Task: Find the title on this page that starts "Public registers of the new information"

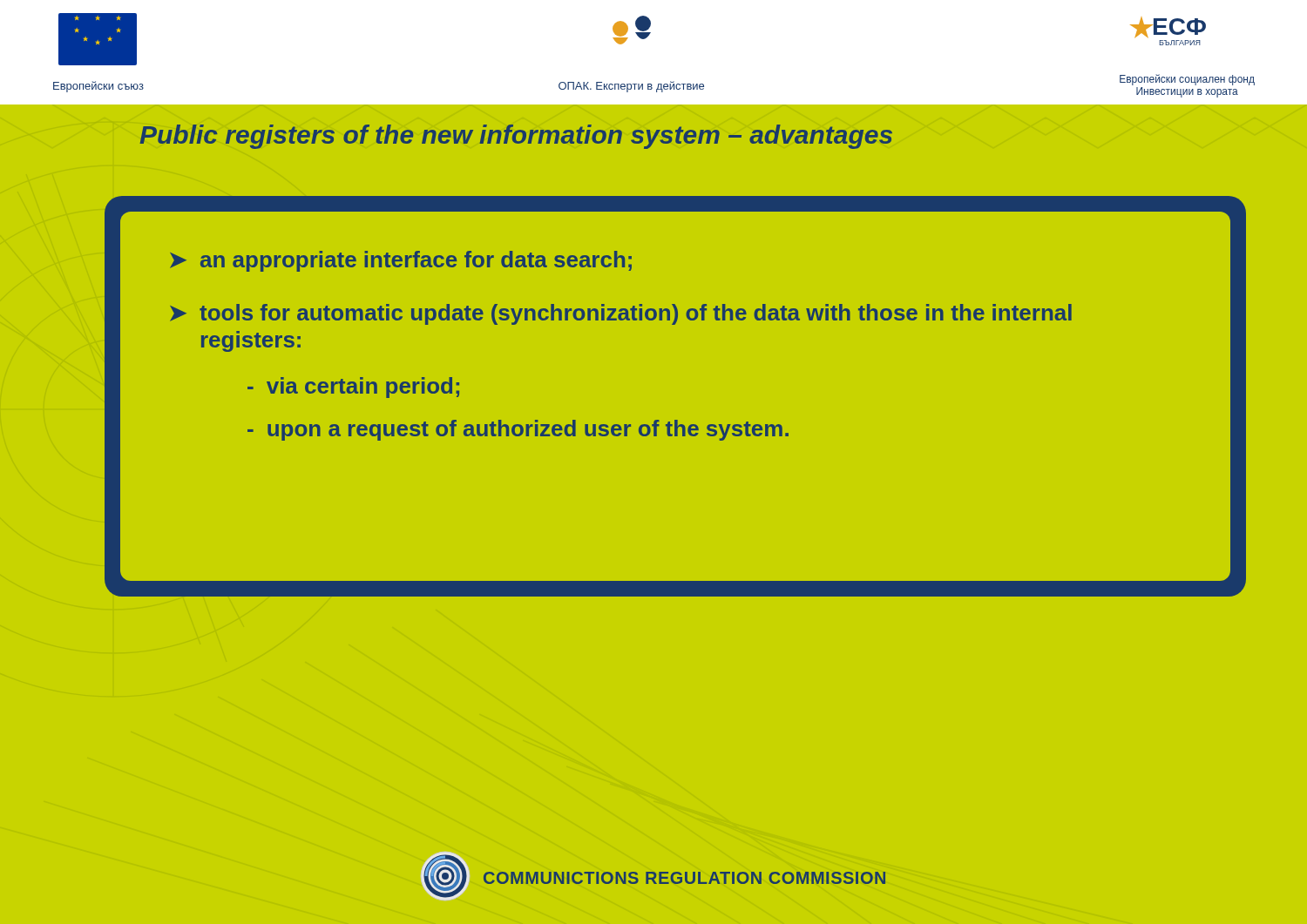Action: point(516,135)
